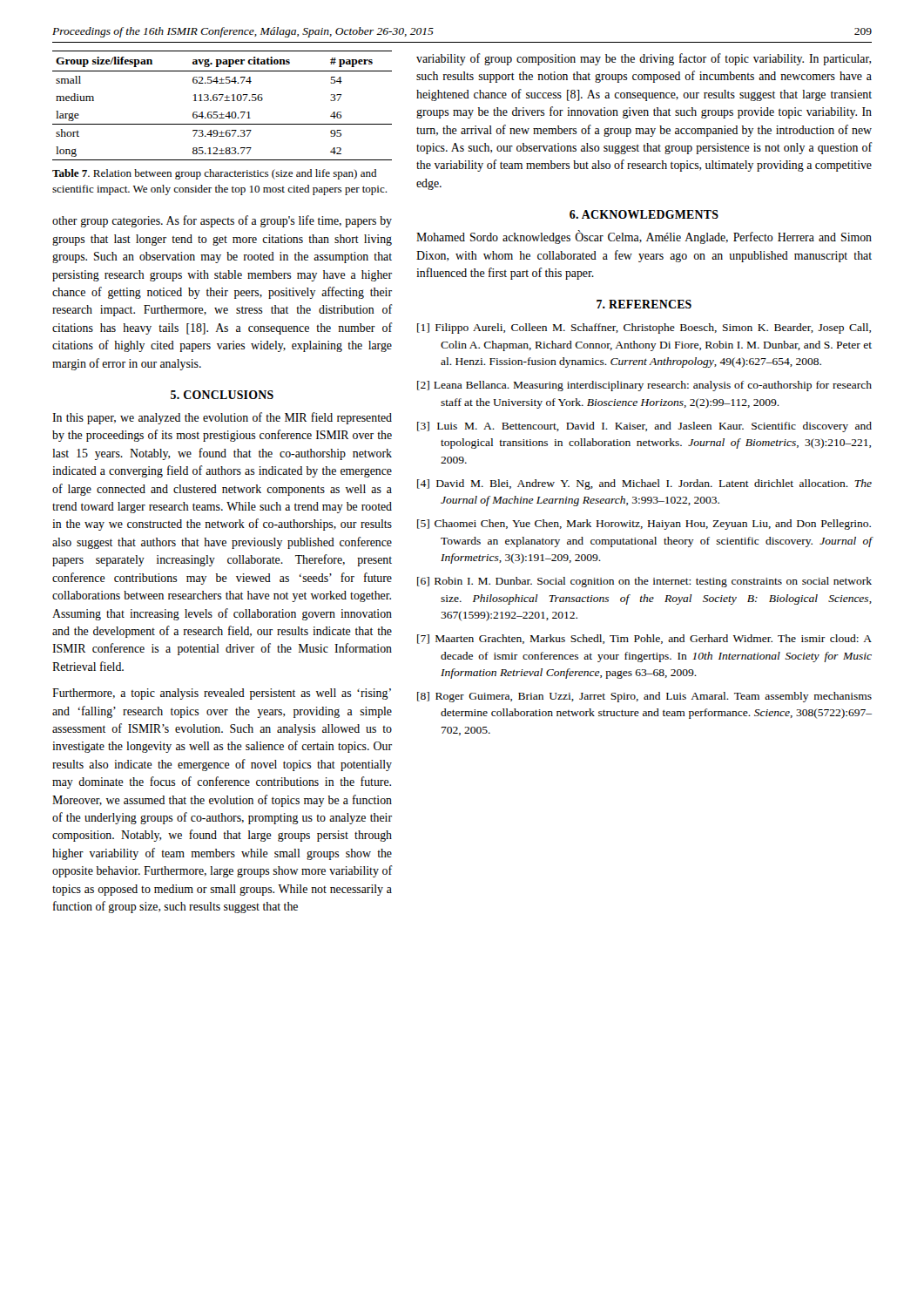Point to the block starting "Table 7. Relation between group characteristics"
Image resolution: width=924 pixels, height=1307 pixels.
pos(220,181)
